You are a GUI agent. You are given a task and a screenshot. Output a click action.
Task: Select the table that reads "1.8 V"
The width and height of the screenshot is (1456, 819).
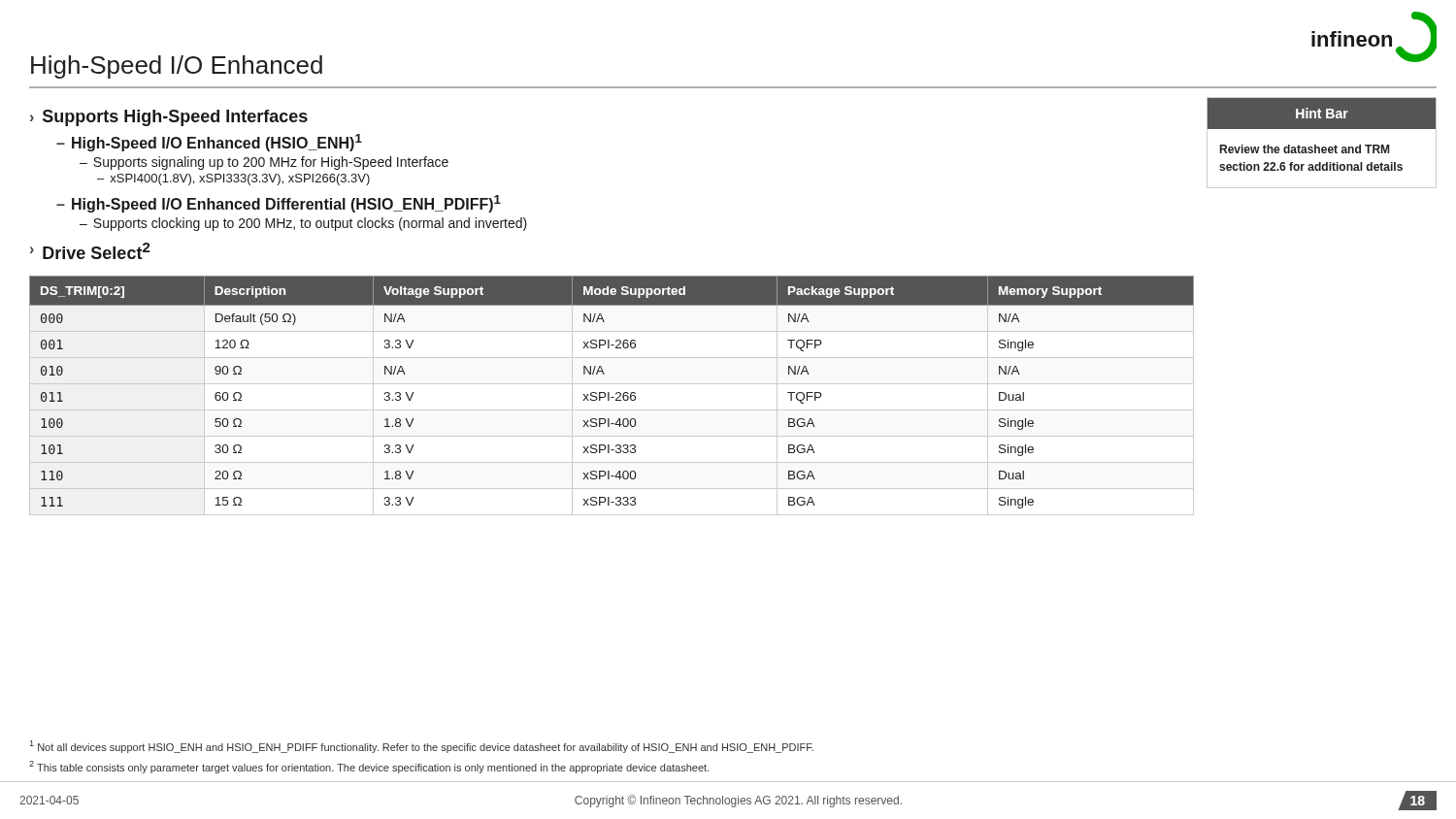point(612,395)
